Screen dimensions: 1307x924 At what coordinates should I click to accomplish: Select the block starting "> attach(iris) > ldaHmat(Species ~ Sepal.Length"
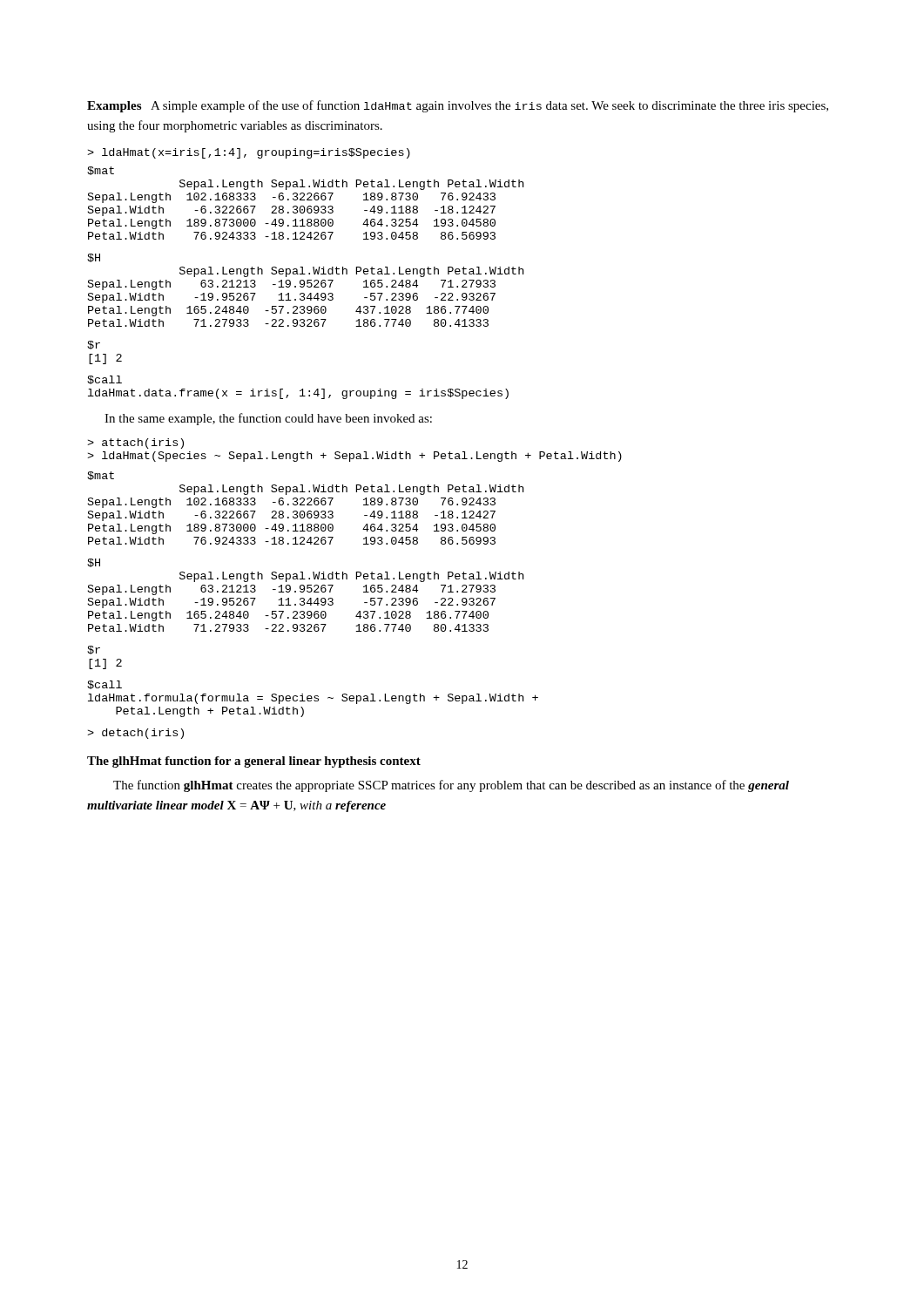(462, 450)
